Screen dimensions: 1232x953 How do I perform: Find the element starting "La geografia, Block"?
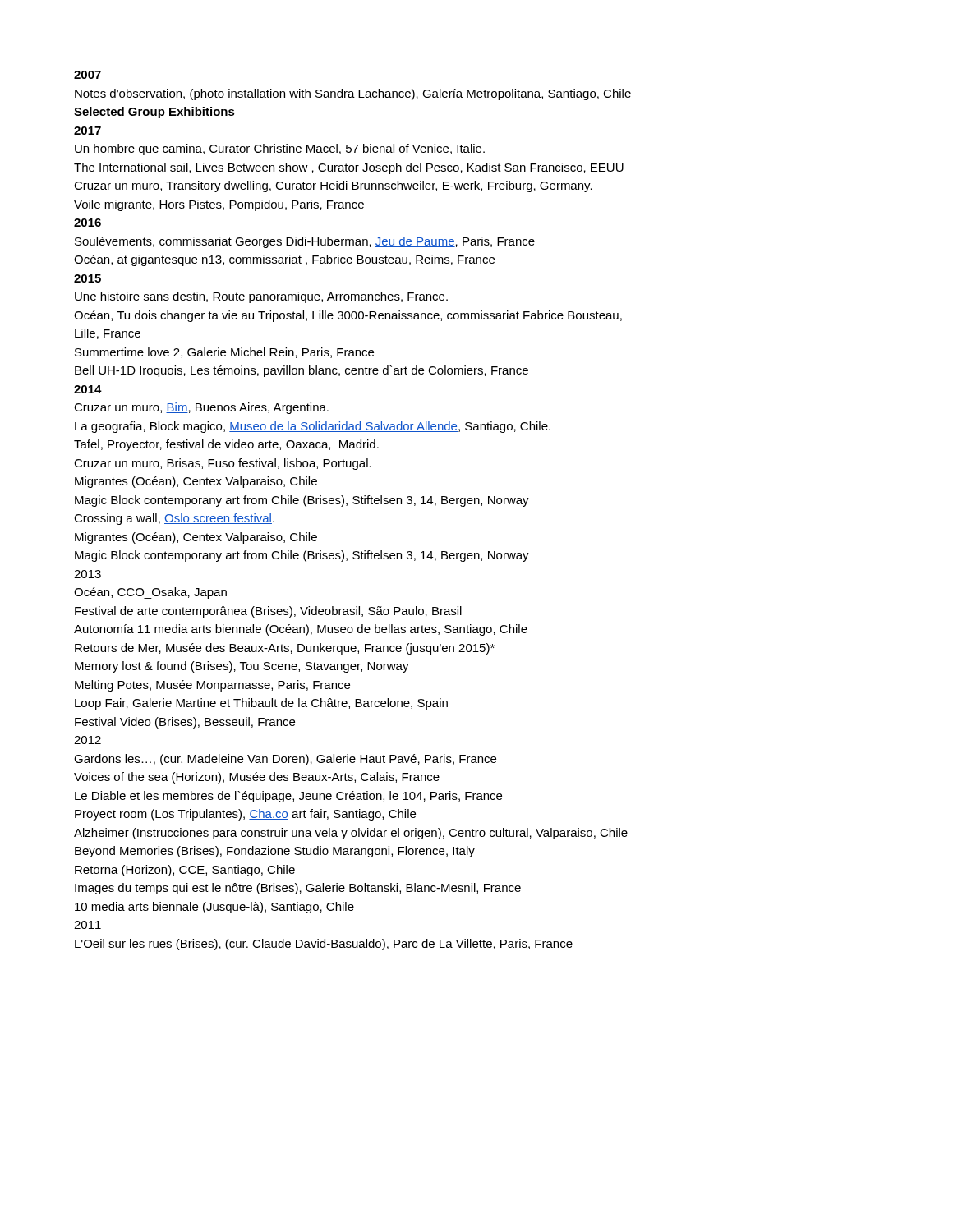(x=476, y=426)
